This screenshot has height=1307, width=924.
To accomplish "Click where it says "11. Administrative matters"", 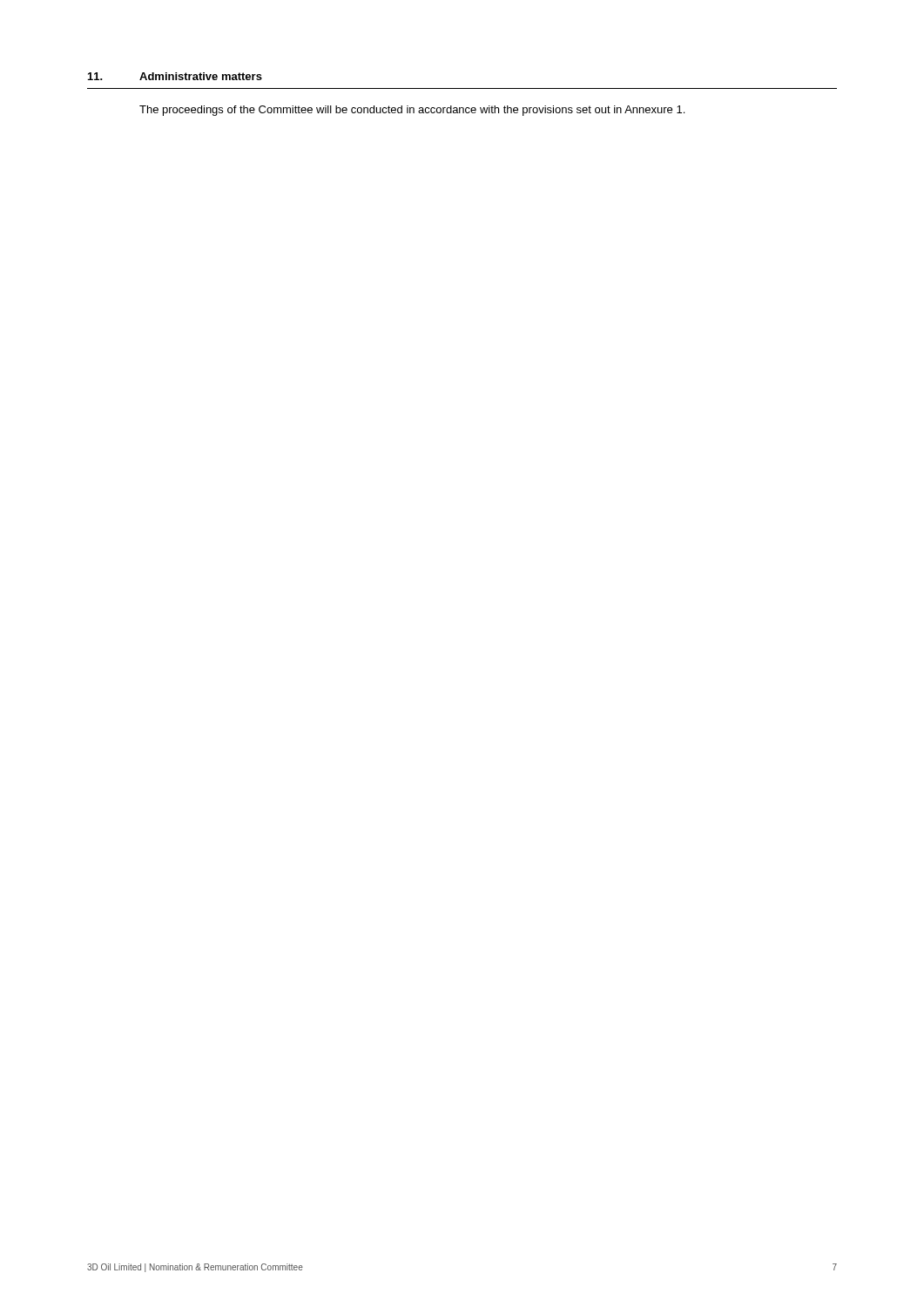I will pos(175,76).
